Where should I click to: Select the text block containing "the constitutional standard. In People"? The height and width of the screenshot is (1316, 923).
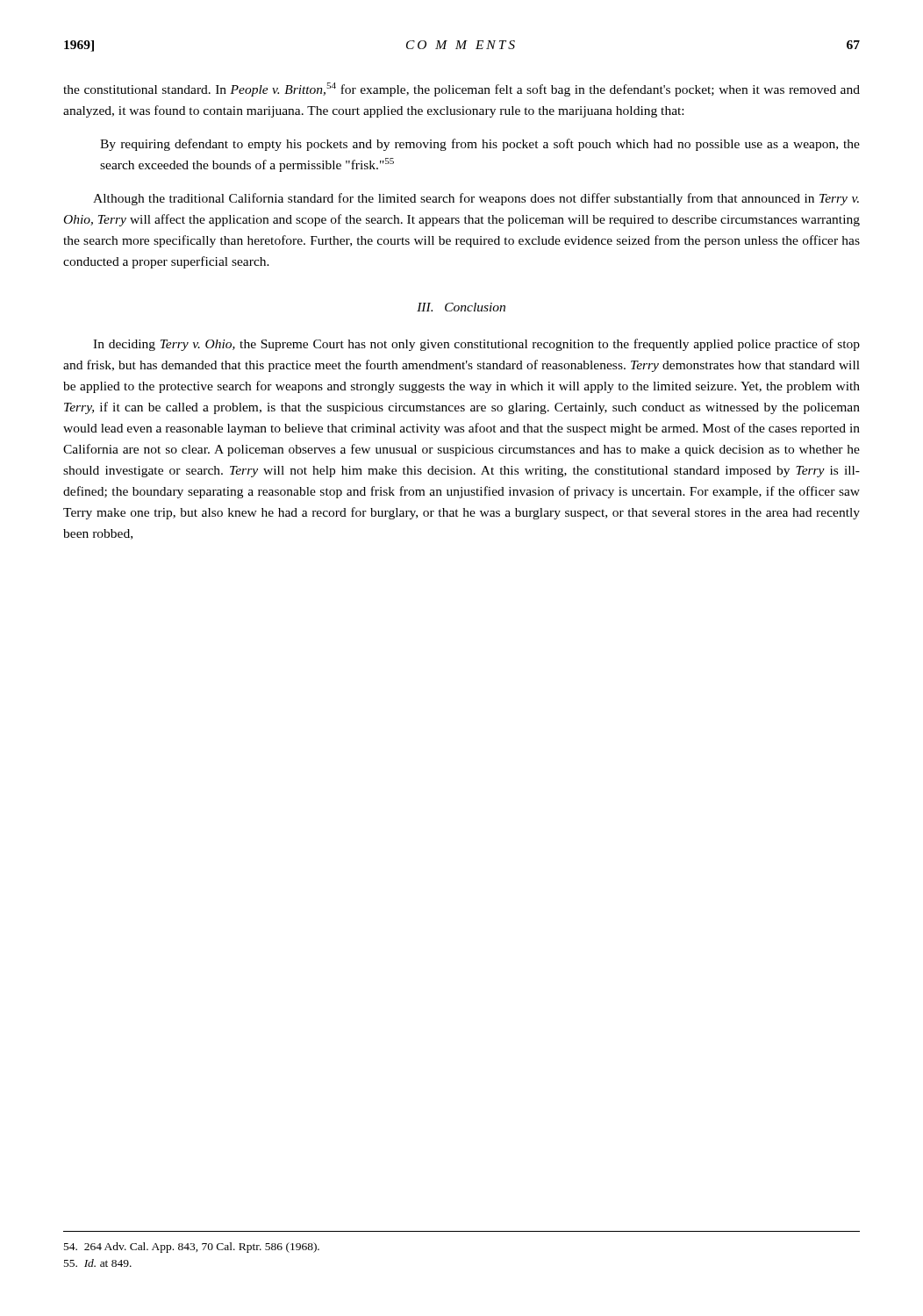tap(462, 100)
